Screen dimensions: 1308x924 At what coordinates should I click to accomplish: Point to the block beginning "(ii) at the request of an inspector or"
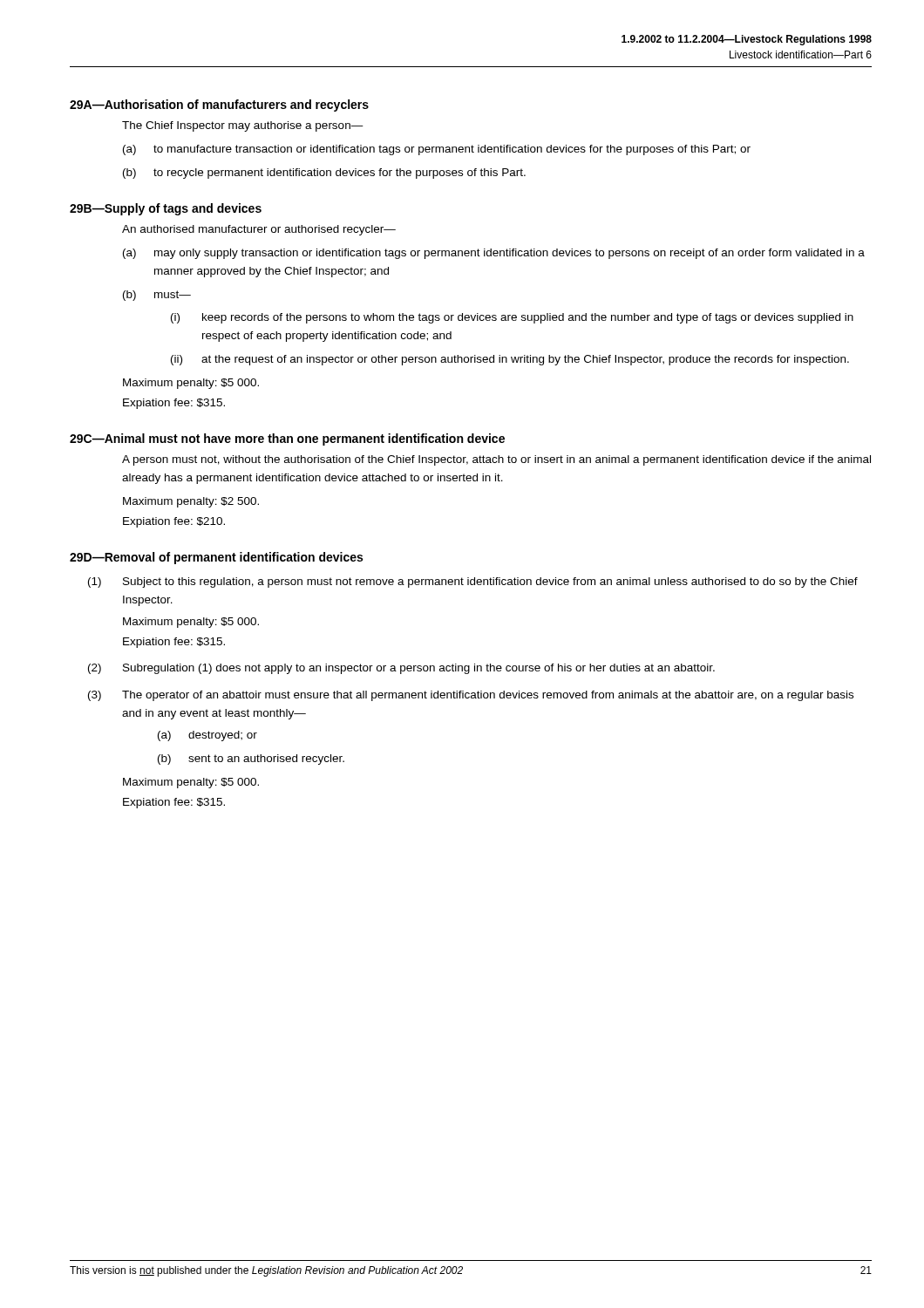[510, 360]
